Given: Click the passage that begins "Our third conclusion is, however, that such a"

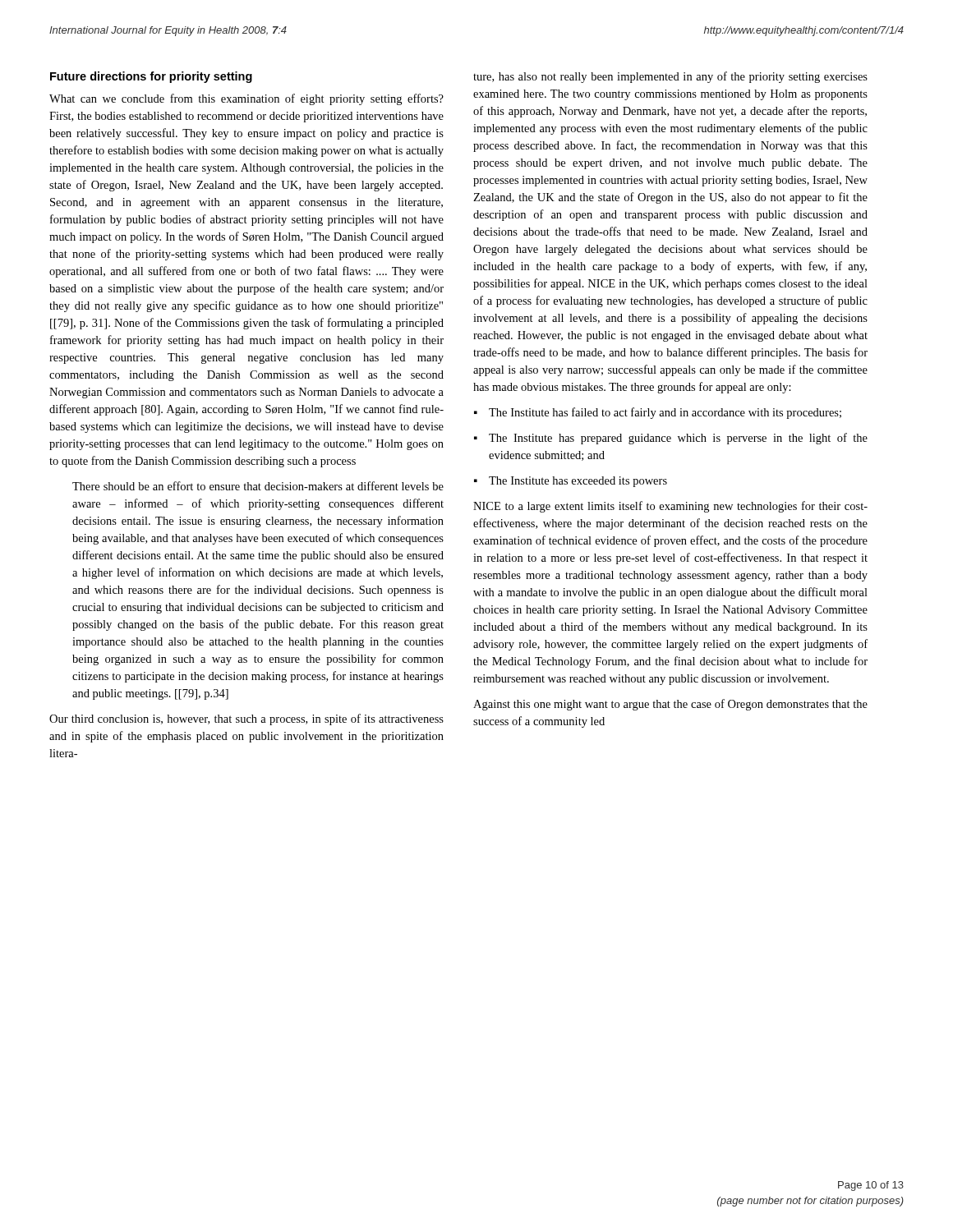Looking at the screenshot, I should (246, 737).
